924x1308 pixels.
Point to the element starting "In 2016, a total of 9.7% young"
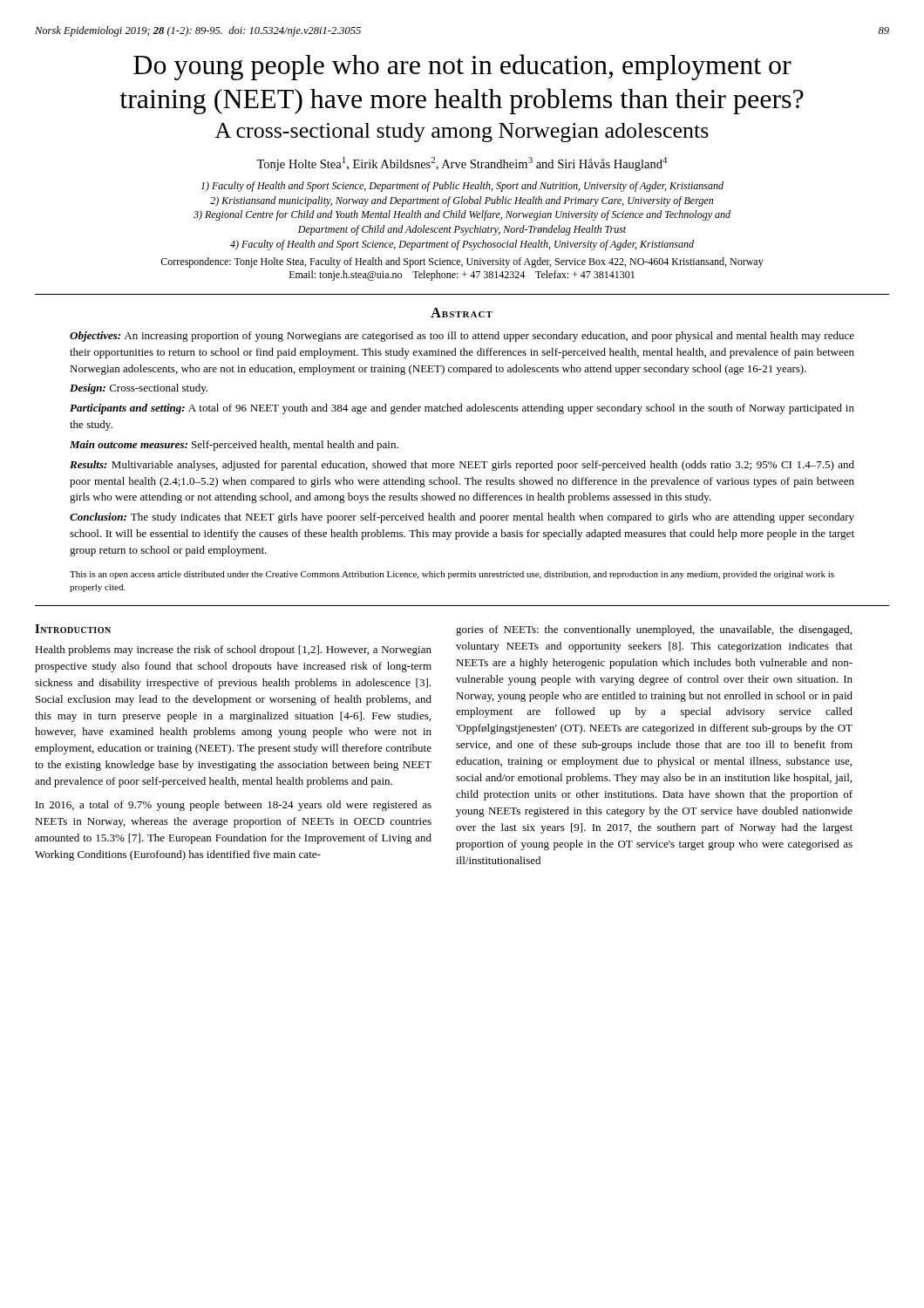click(233, 830)
